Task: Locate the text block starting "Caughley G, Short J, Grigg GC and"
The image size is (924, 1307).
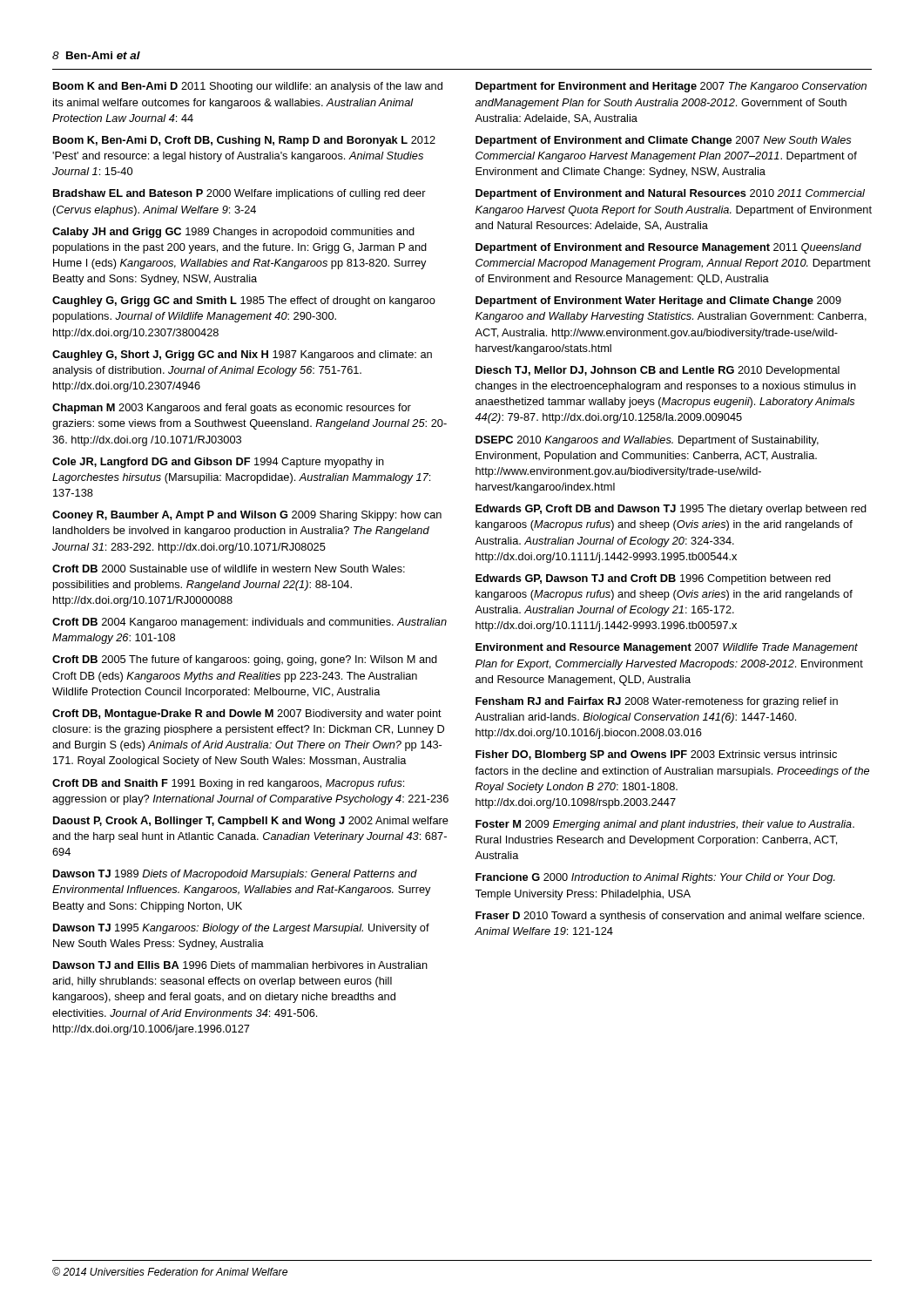Action: (242, 370)
